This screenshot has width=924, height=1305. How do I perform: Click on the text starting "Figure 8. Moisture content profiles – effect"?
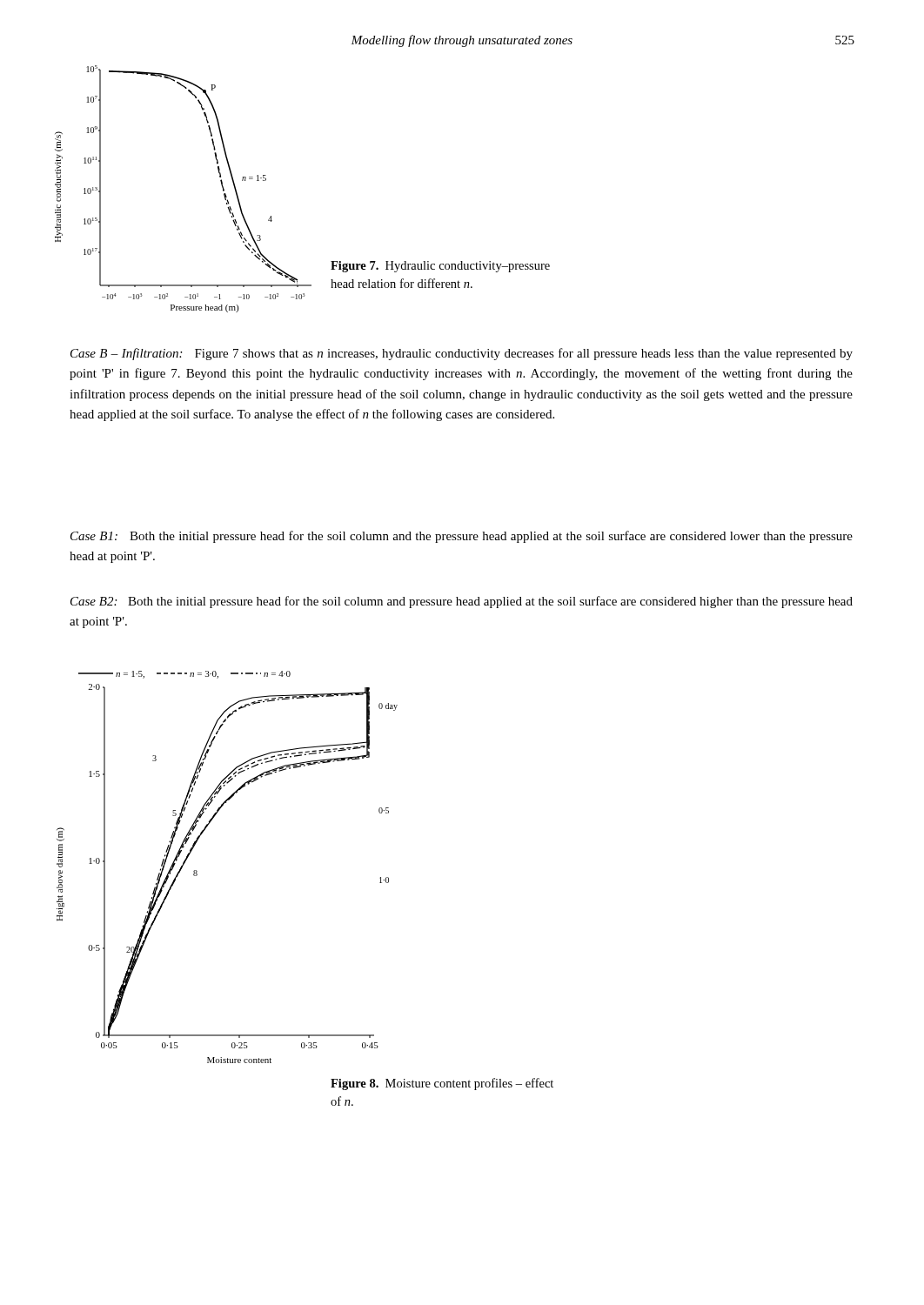pos(442,1092)
